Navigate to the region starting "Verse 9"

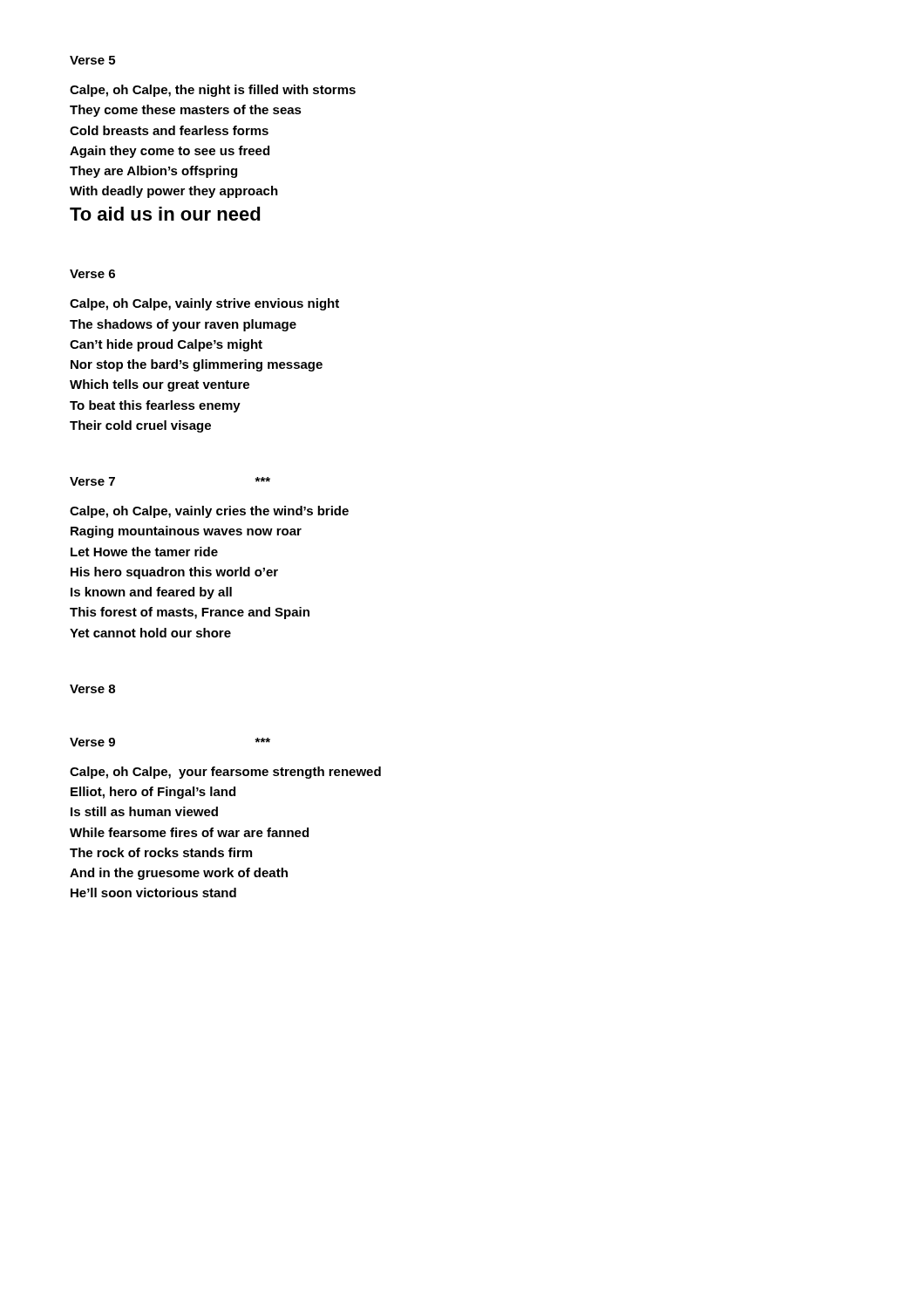[x=93, y=741]
